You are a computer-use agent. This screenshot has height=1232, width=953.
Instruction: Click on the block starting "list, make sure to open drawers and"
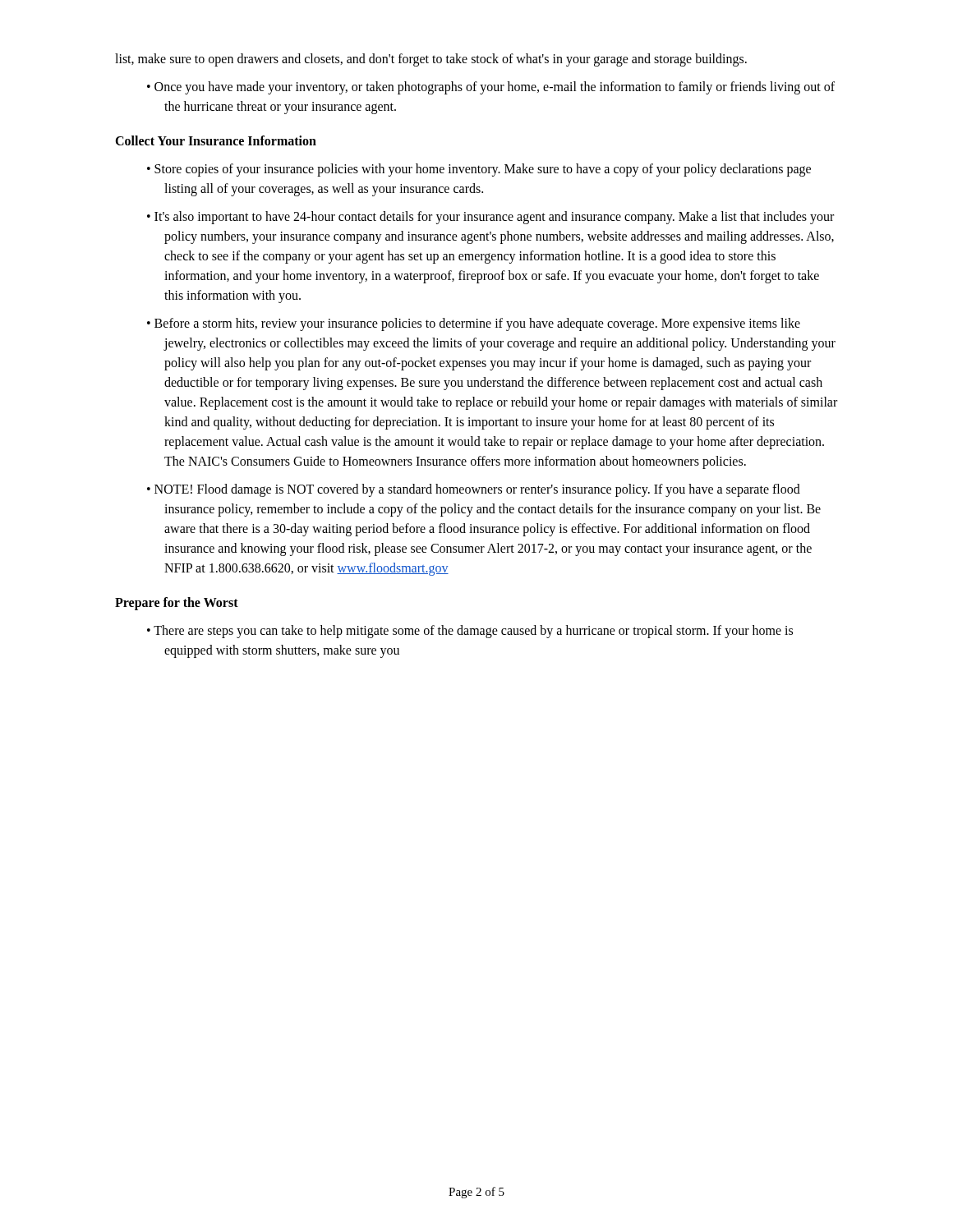(x=476, y=59)
